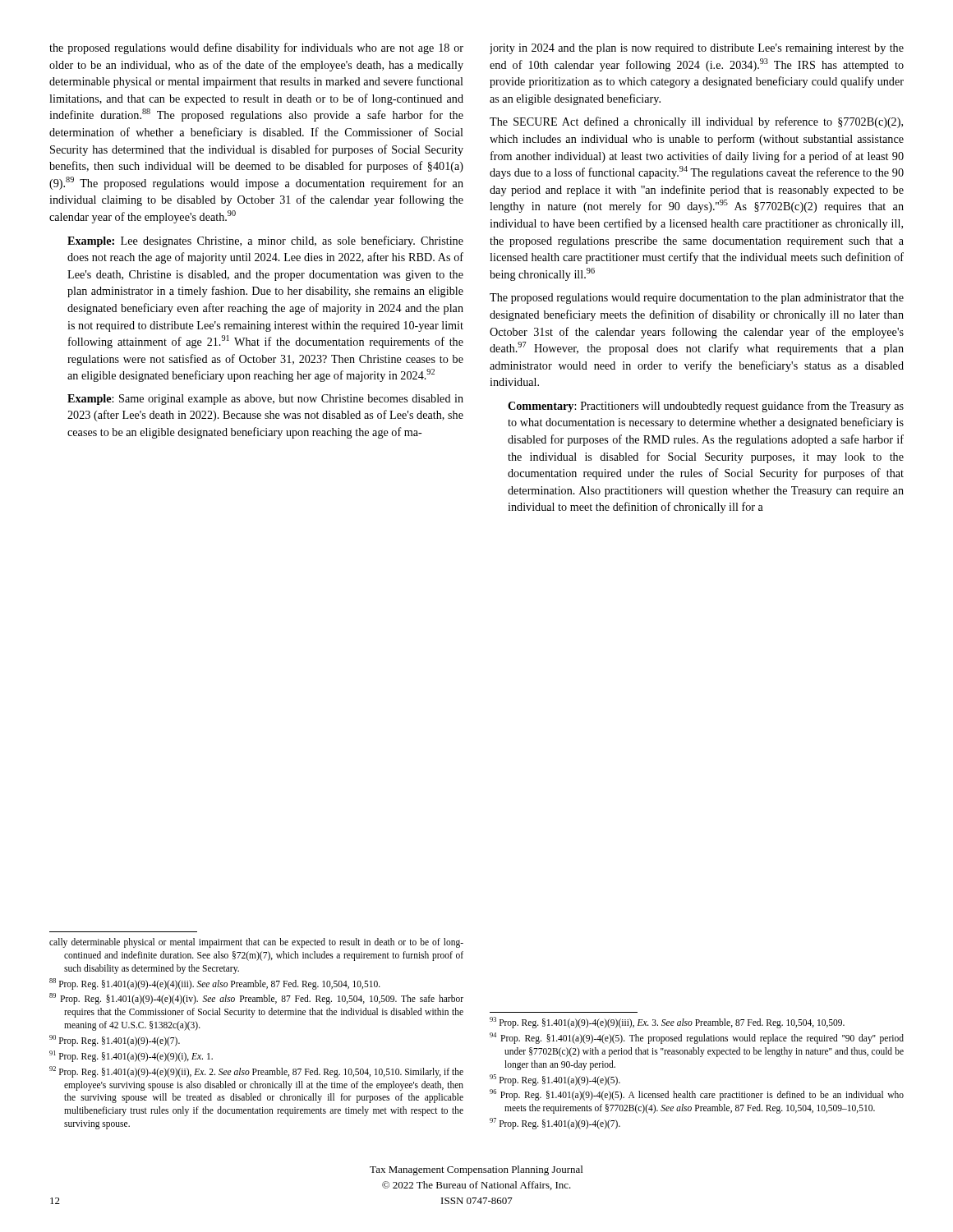This screenshot has height=1232, width=953.
Task: Click on the footnote with the text "90 Prop. Reg. §1.401(a)(9)-4(e)(7)."
Action: point(115,1041)
